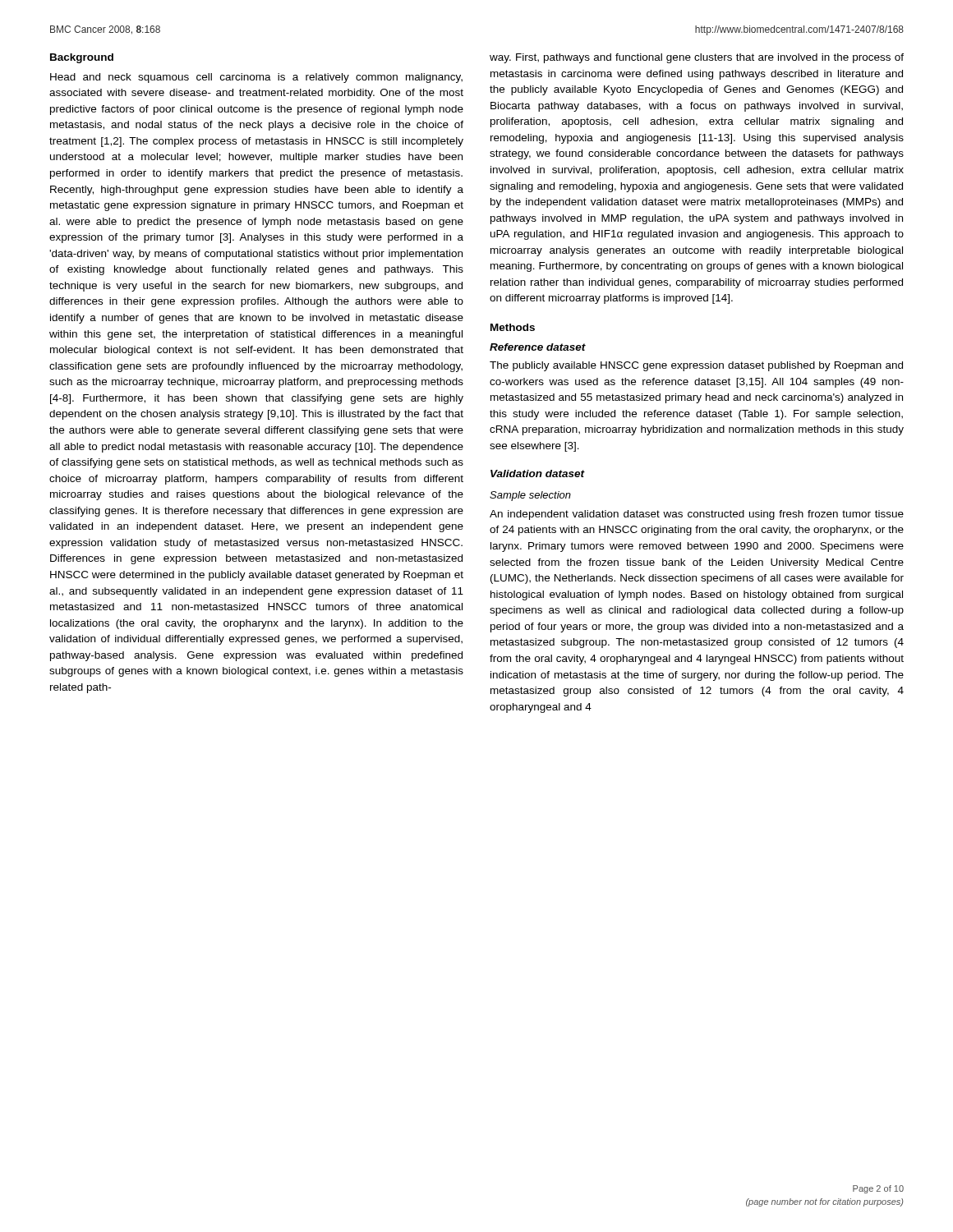Screen dimensions: 1232x953
Task: Point to "Reference dataset"
Action: (x=537, y=347)
